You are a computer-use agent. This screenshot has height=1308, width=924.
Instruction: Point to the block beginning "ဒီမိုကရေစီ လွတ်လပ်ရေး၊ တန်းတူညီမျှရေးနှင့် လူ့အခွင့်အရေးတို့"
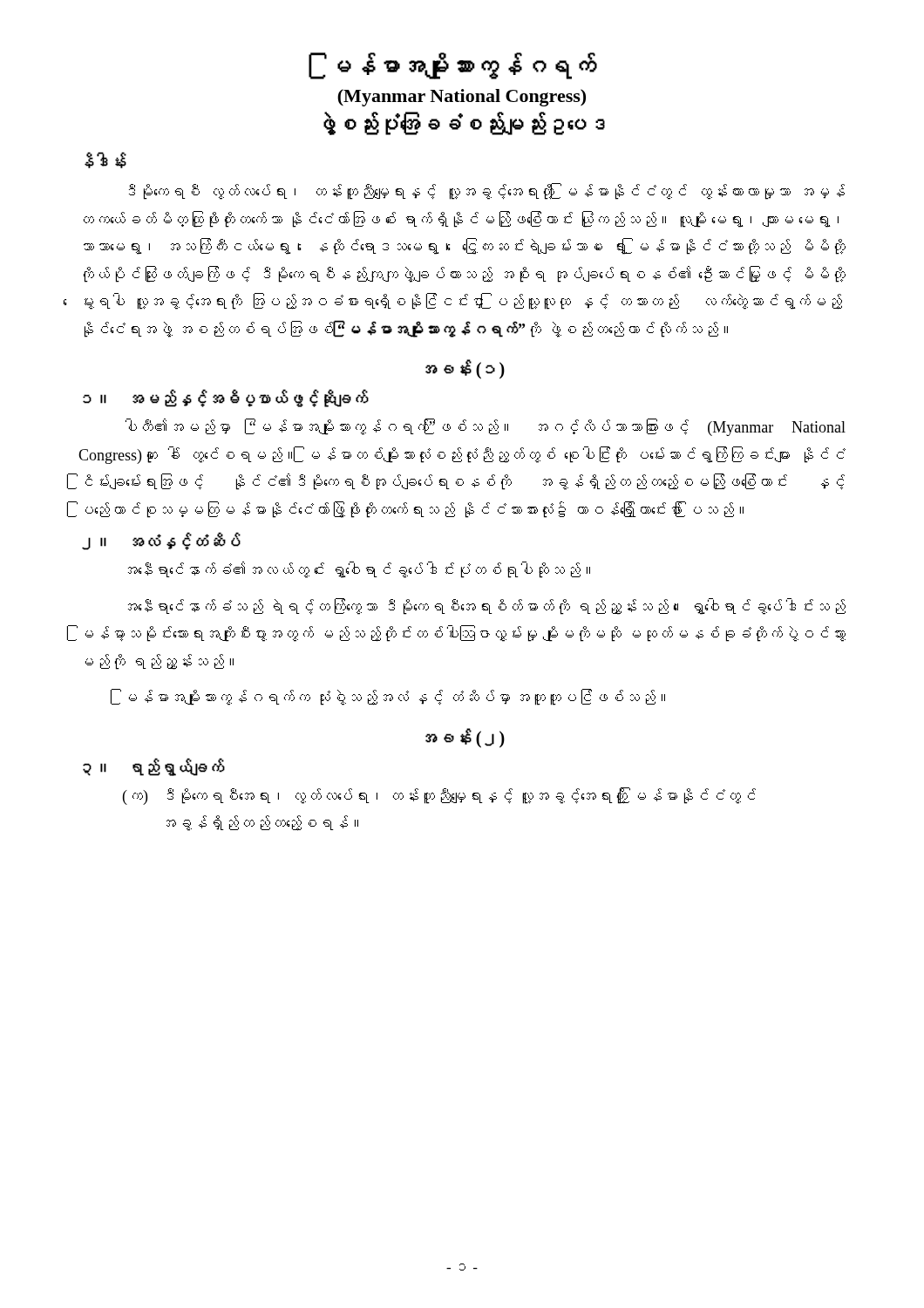coord(462,260)
